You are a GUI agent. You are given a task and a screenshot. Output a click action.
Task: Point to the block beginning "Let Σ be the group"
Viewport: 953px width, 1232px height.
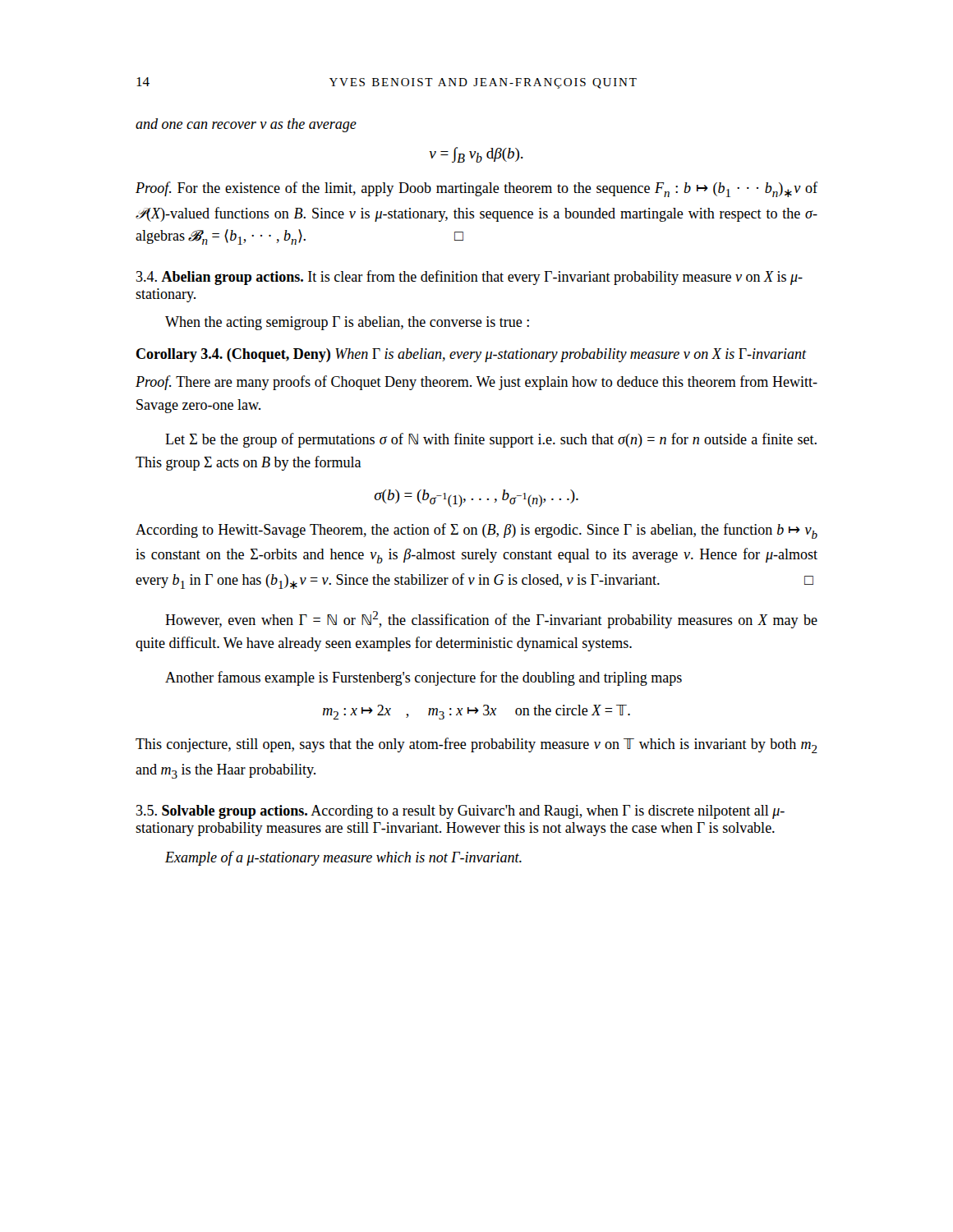tap(476, 452)
